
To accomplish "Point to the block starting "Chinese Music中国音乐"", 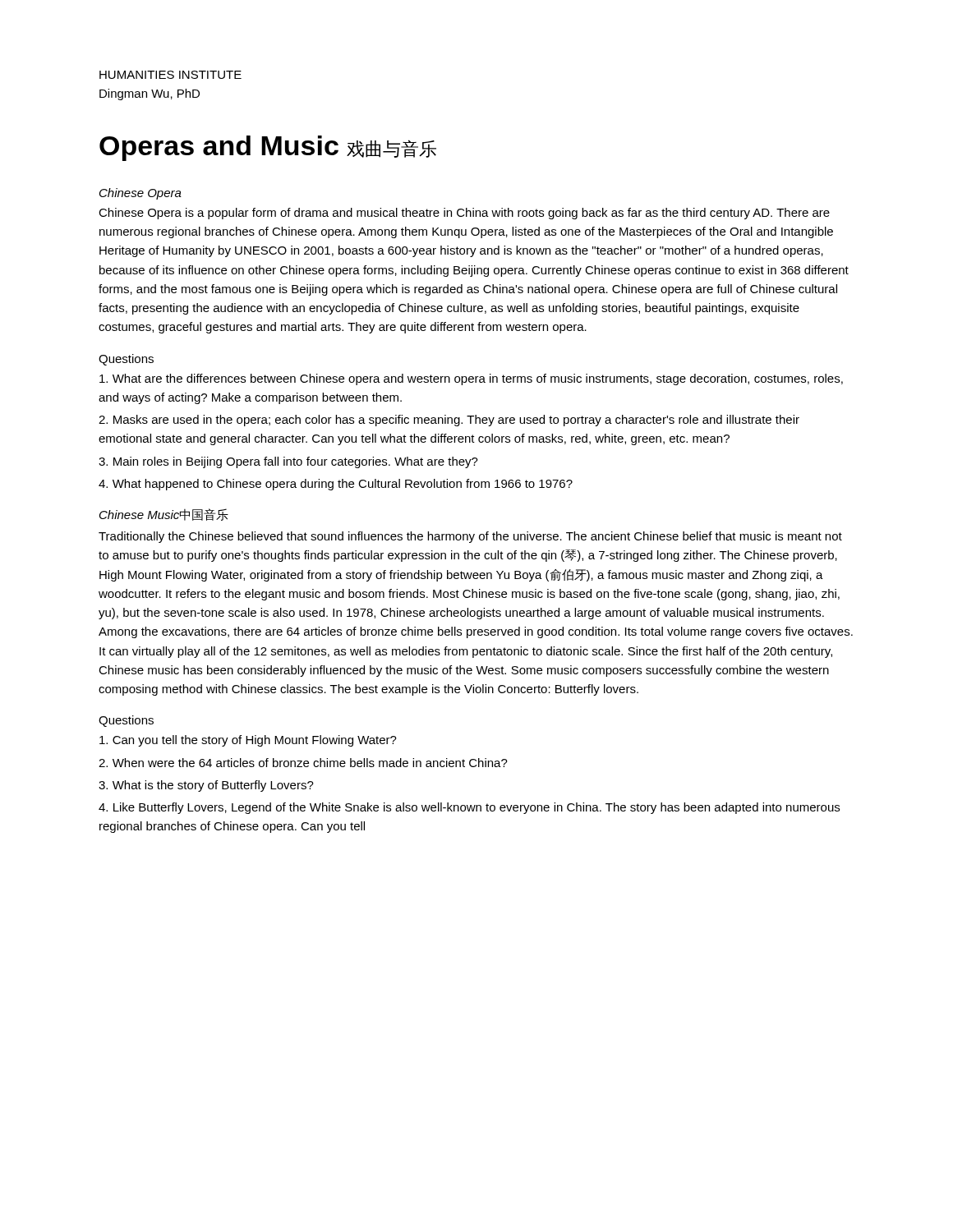I will click(x=164, y=515).
